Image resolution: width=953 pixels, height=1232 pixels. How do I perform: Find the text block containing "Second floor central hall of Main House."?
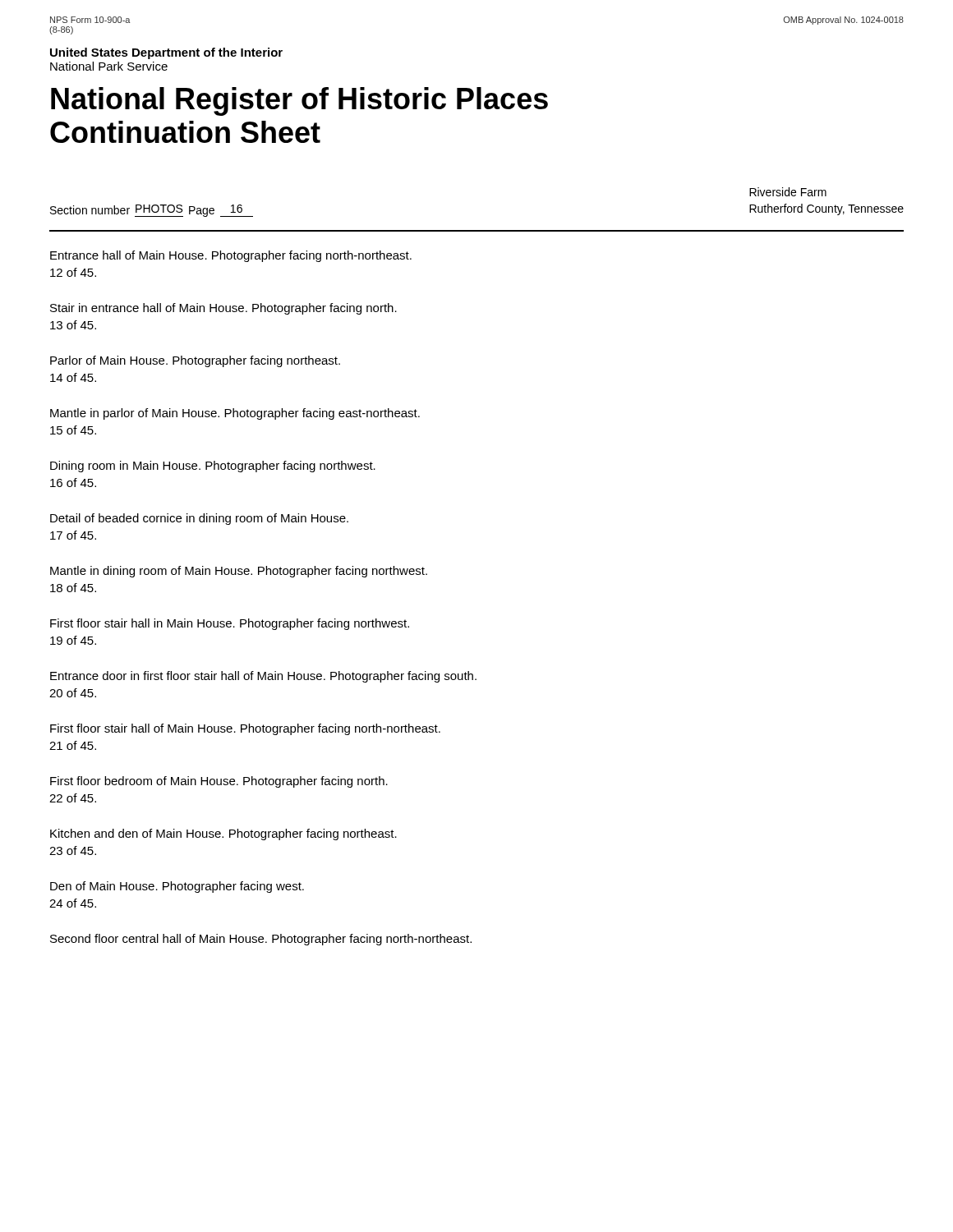click(x=261, y=938)
